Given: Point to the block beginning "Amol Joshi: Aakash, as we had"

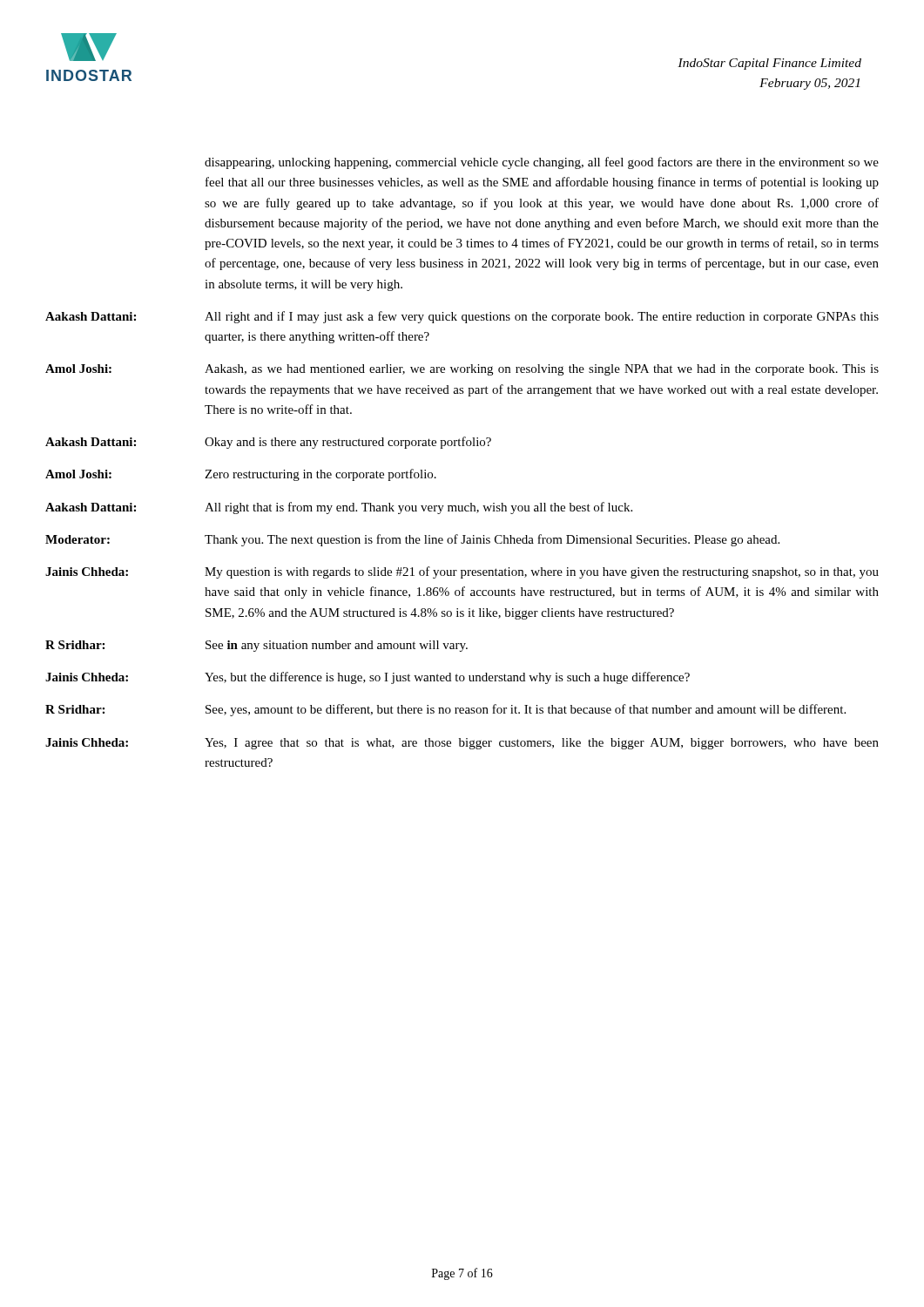Looking at the screenshot, I should pyautogui.click(x=462, y=390).
